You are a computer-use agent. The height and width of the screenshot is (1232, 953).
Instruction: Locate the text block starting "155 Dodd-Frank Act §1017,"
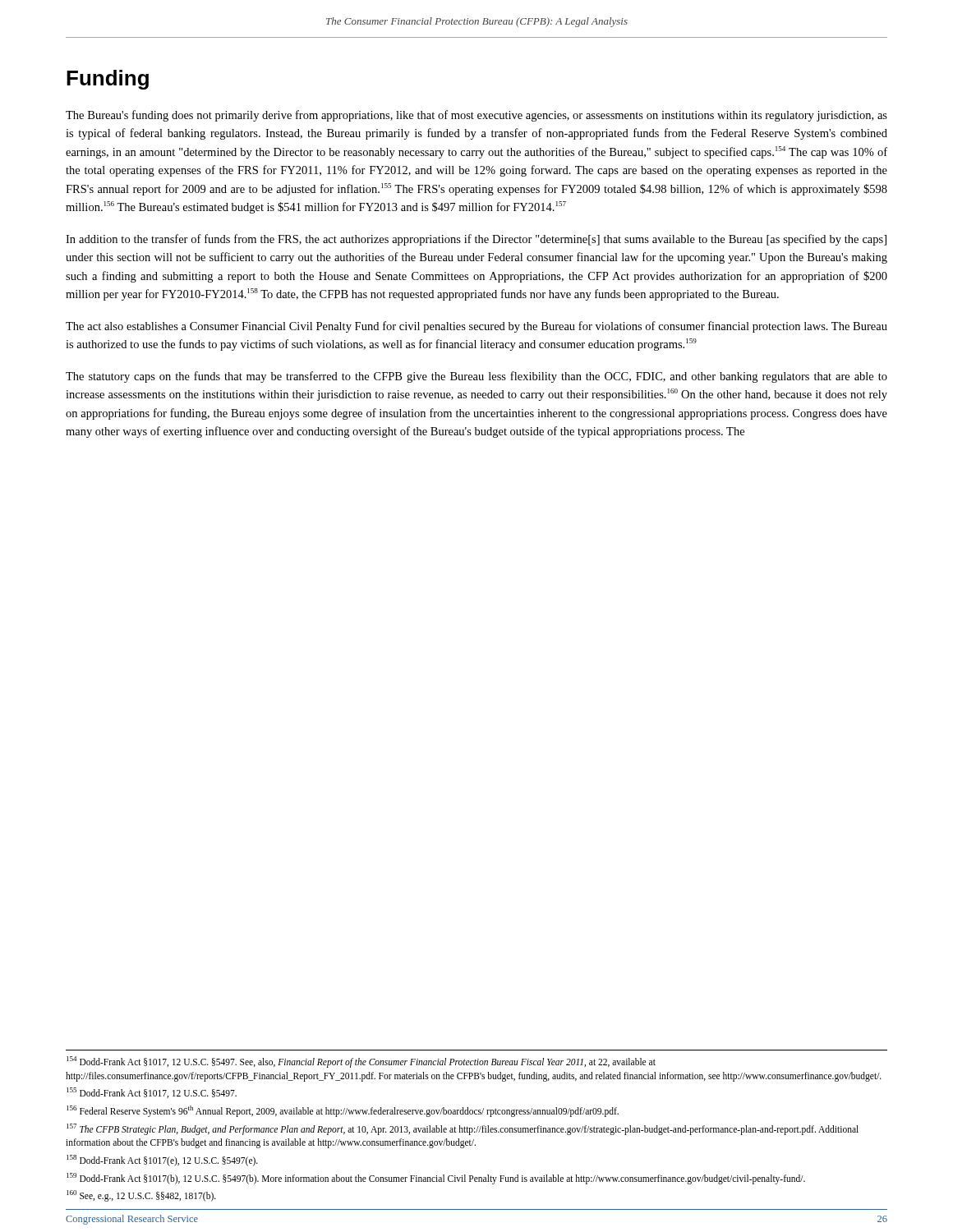[x=151, y=1093]
